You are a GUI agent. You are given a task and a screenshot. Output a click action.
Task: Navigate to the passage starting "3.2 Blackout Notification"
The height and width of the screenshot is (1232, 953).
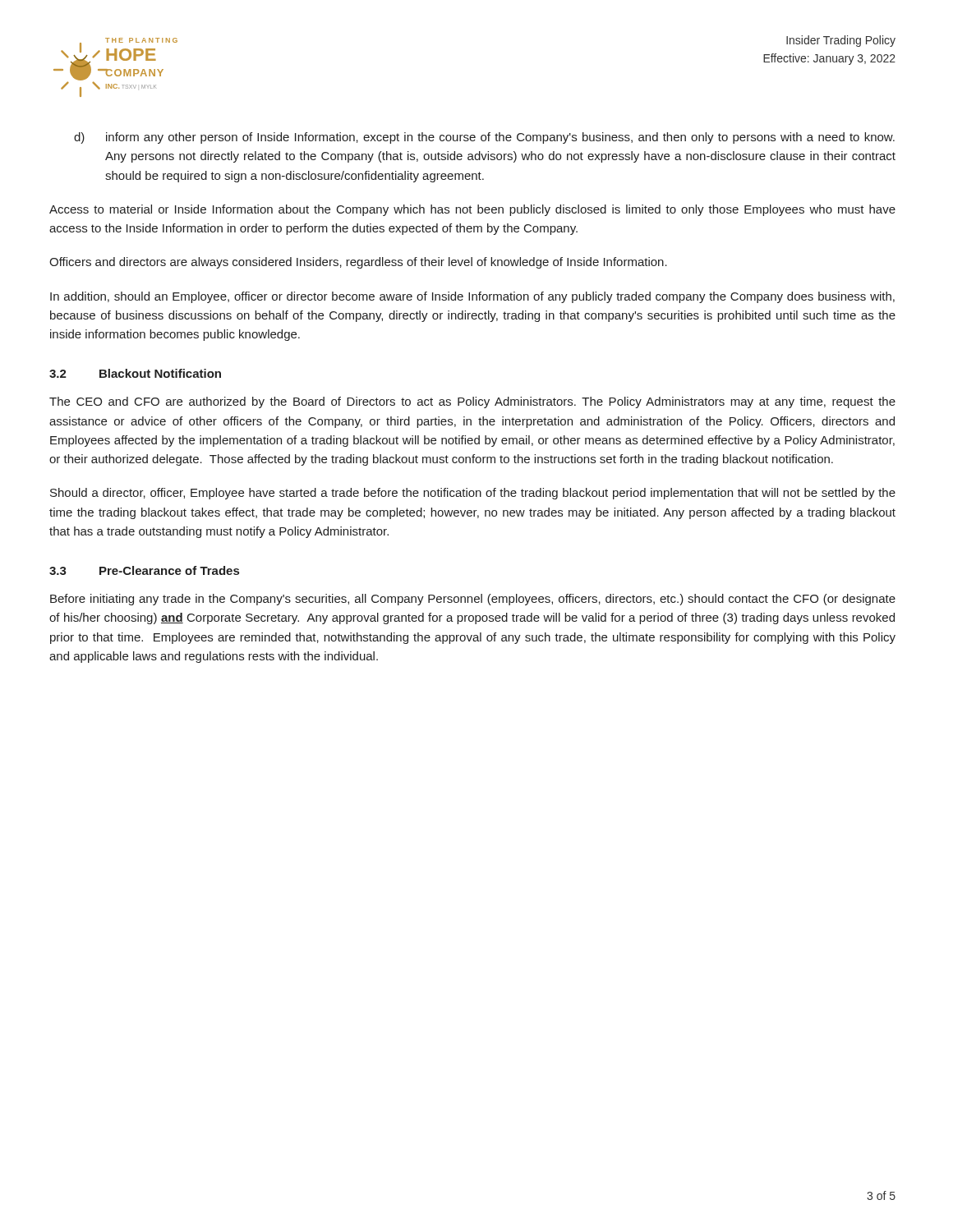click(x=136, y=373)
